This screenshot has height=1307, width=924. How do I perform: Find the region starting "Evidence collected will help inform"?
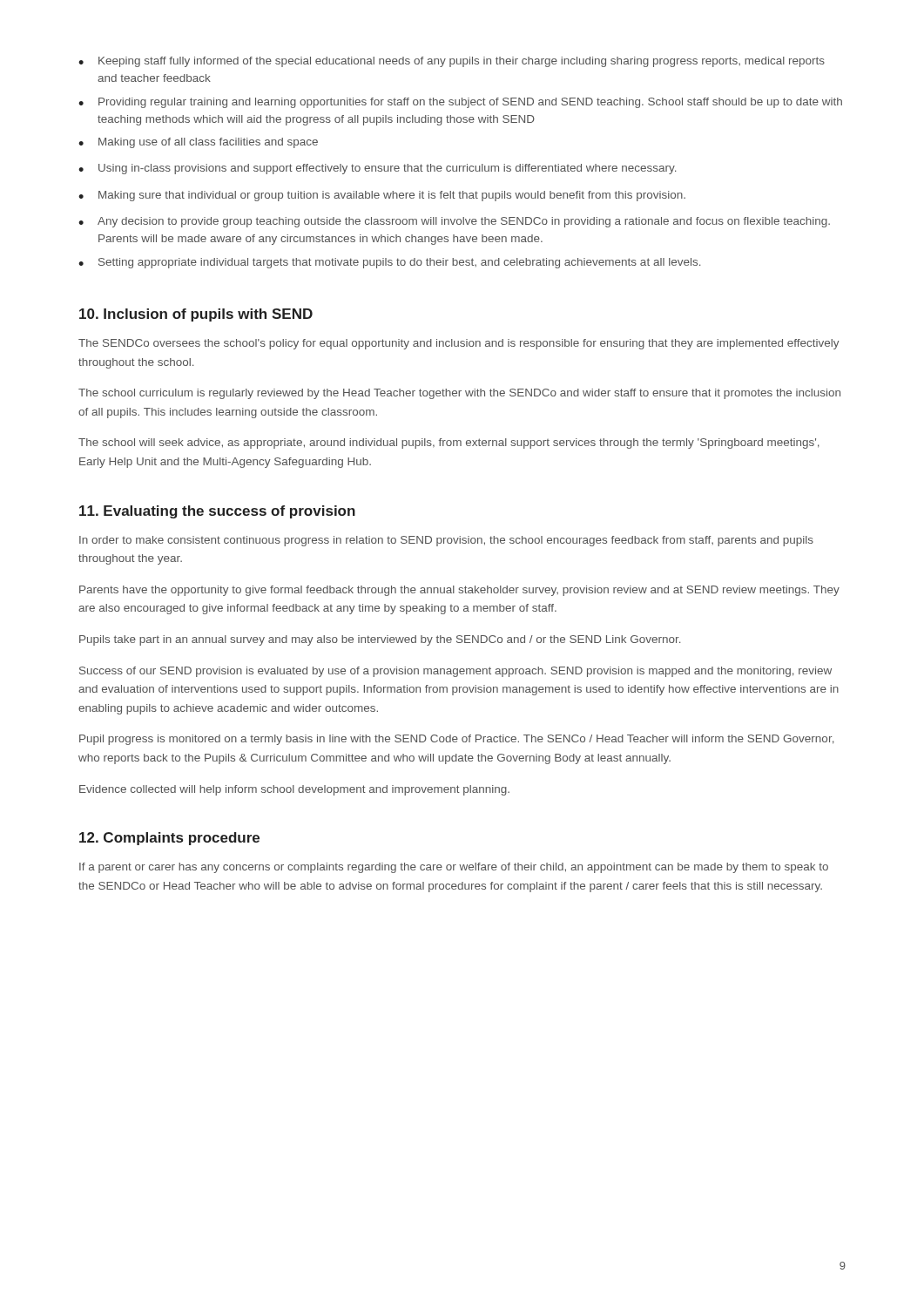[x=294, y=789]
